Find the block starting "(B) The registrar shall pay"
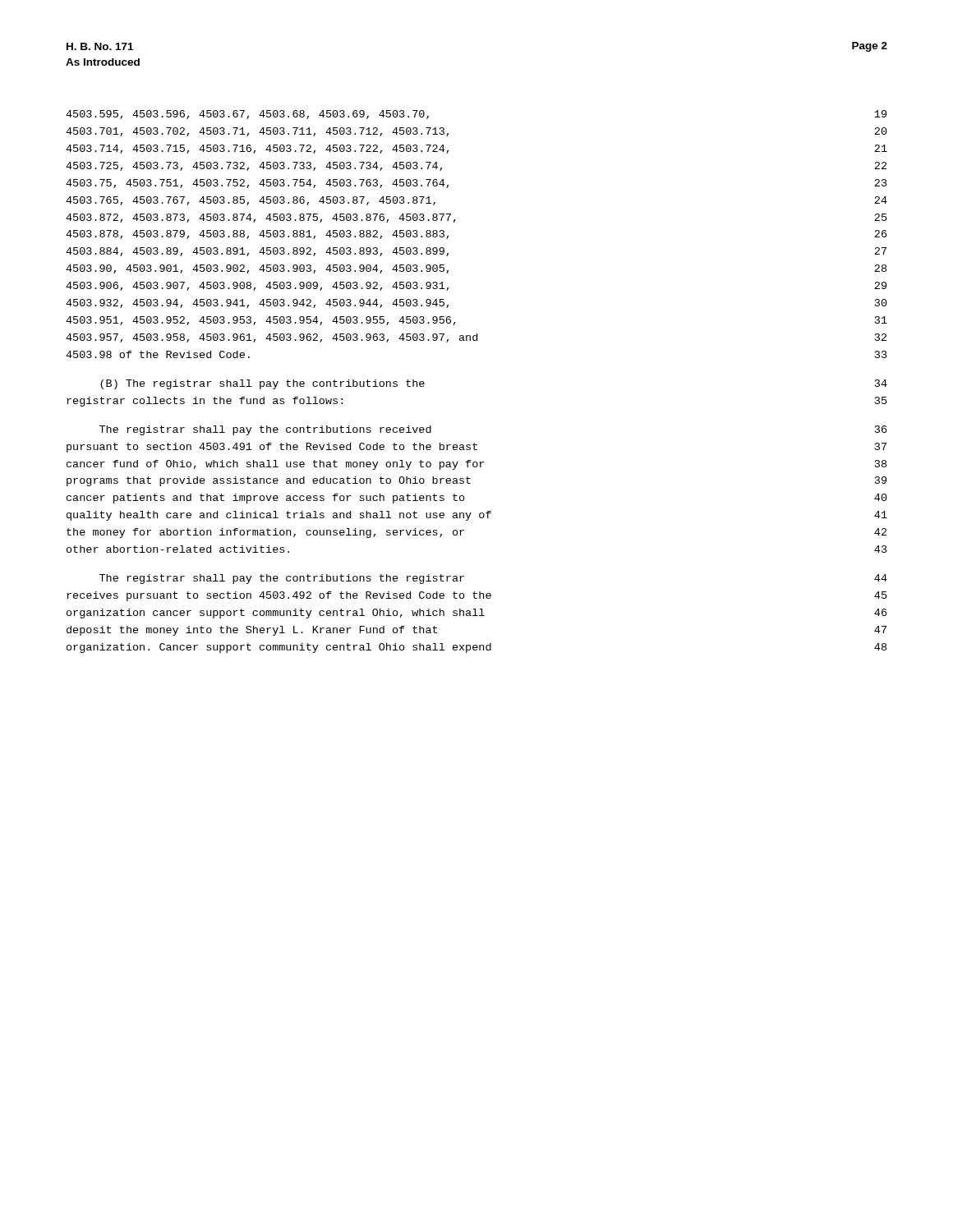 (x=261, y=384)
